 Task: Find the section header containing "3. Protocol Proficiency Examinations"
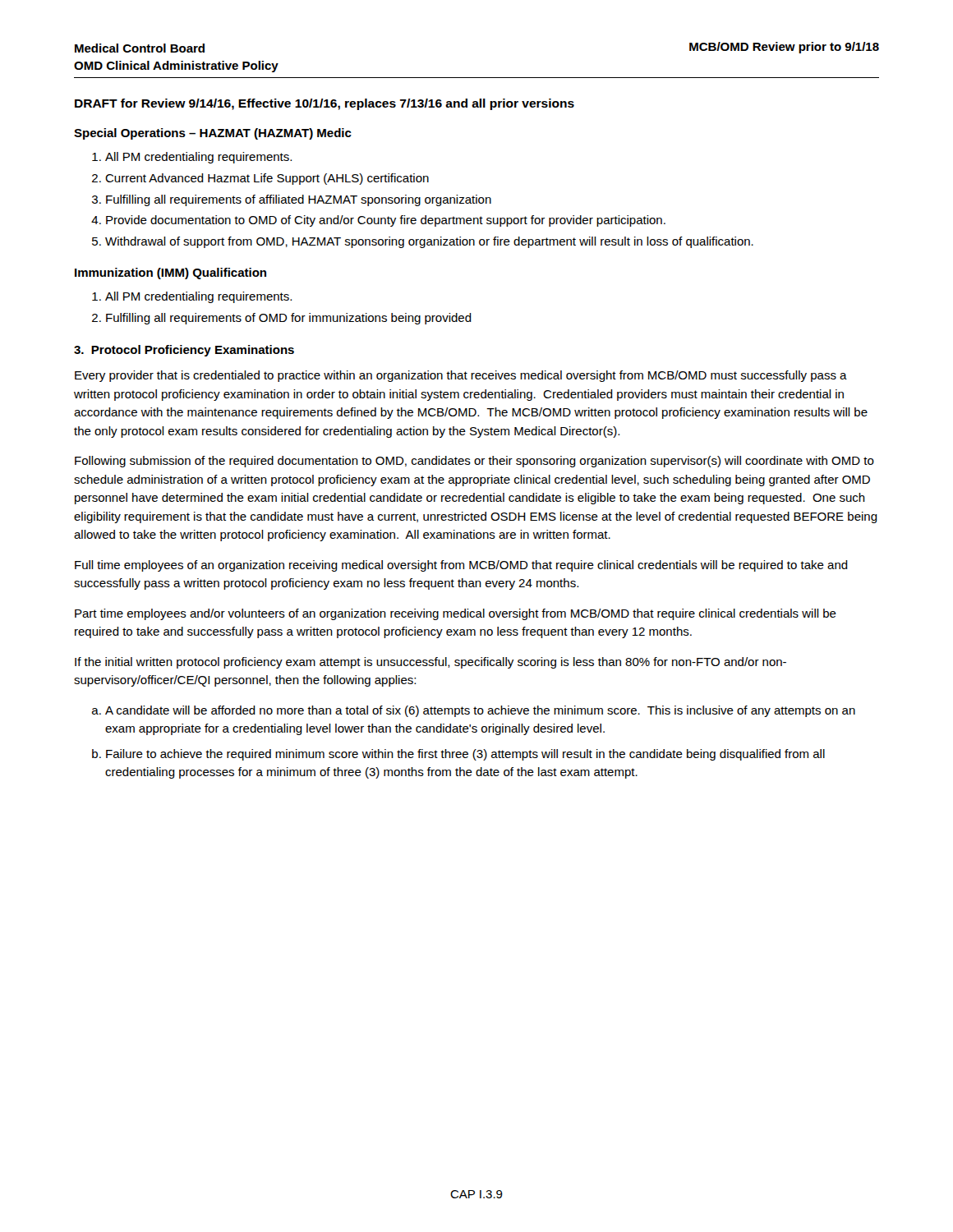coord(184,350)
